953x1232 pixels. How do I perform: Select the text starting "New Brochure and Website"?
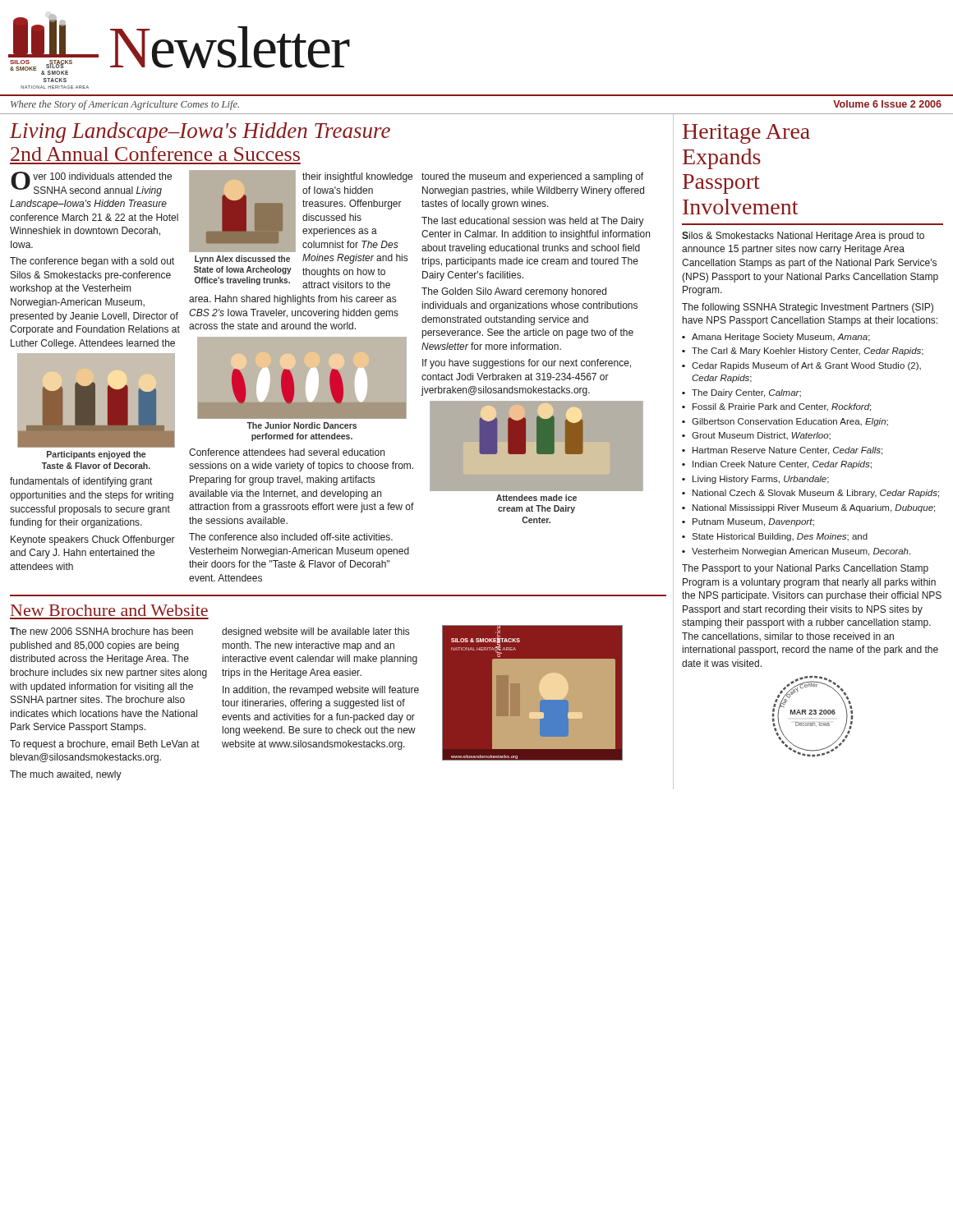tap(109, 610)
